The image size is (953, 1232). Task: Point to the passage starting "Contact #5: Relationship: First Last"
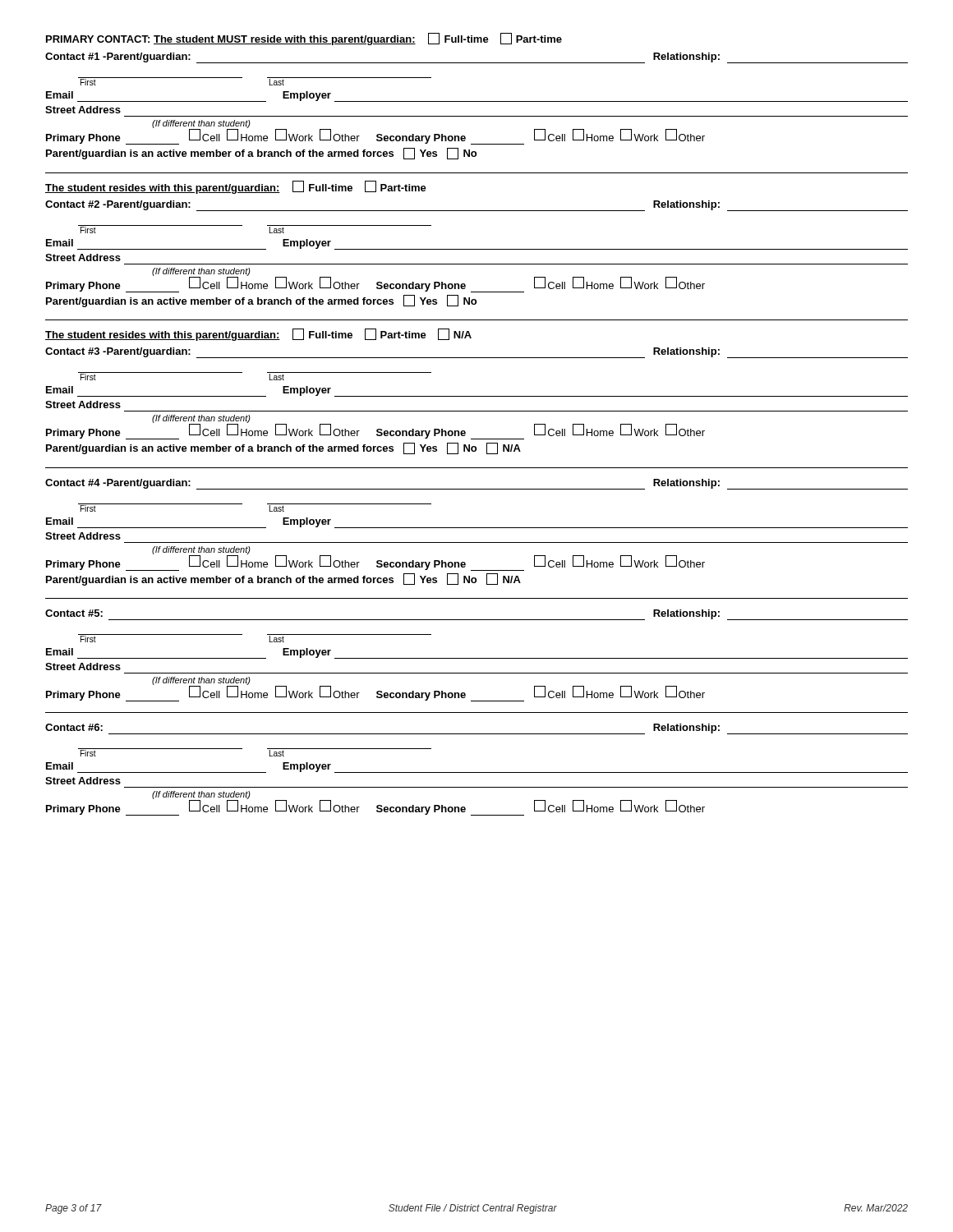[x=476, y=654]
